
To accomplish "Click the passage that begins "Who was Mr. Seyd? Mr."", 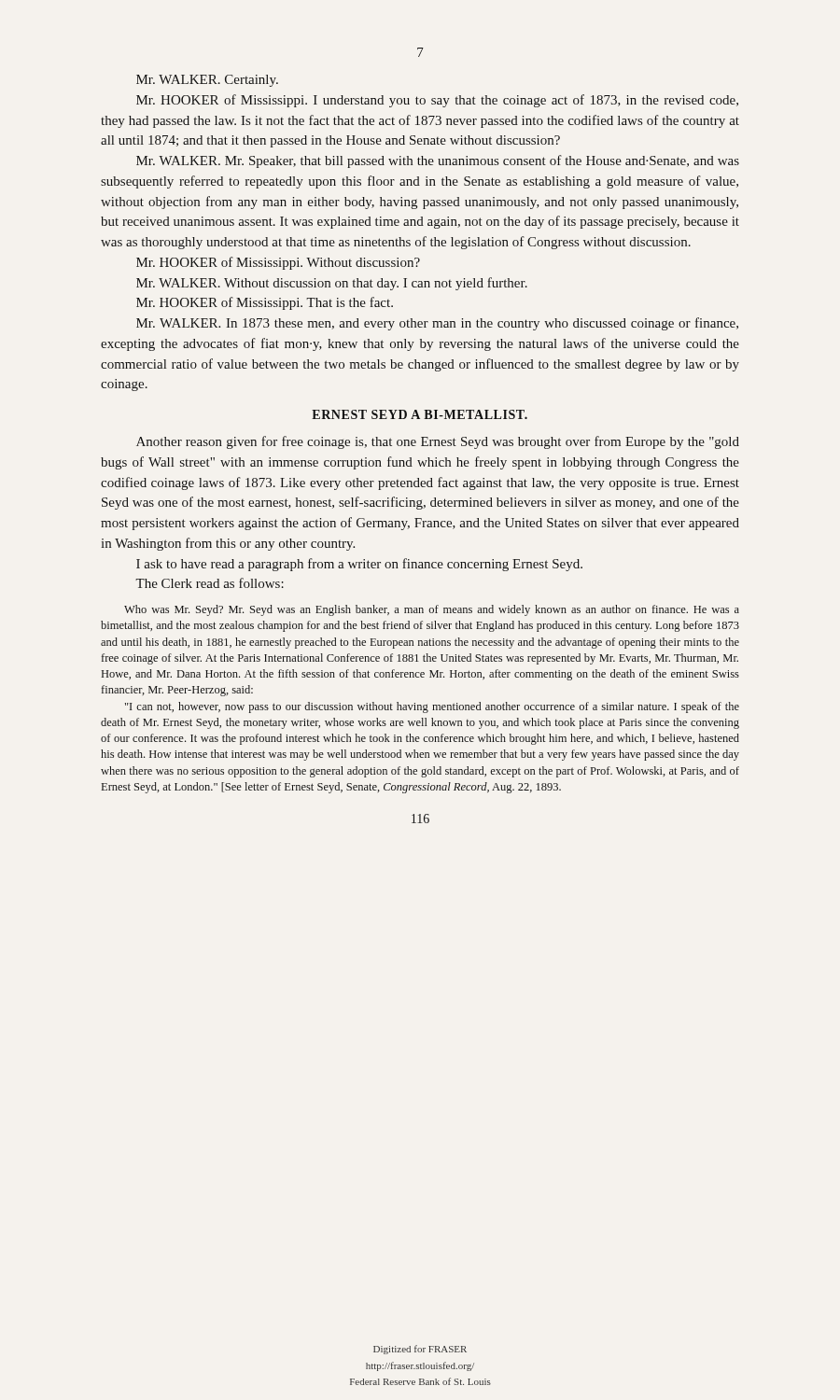I will coord(420,699).
